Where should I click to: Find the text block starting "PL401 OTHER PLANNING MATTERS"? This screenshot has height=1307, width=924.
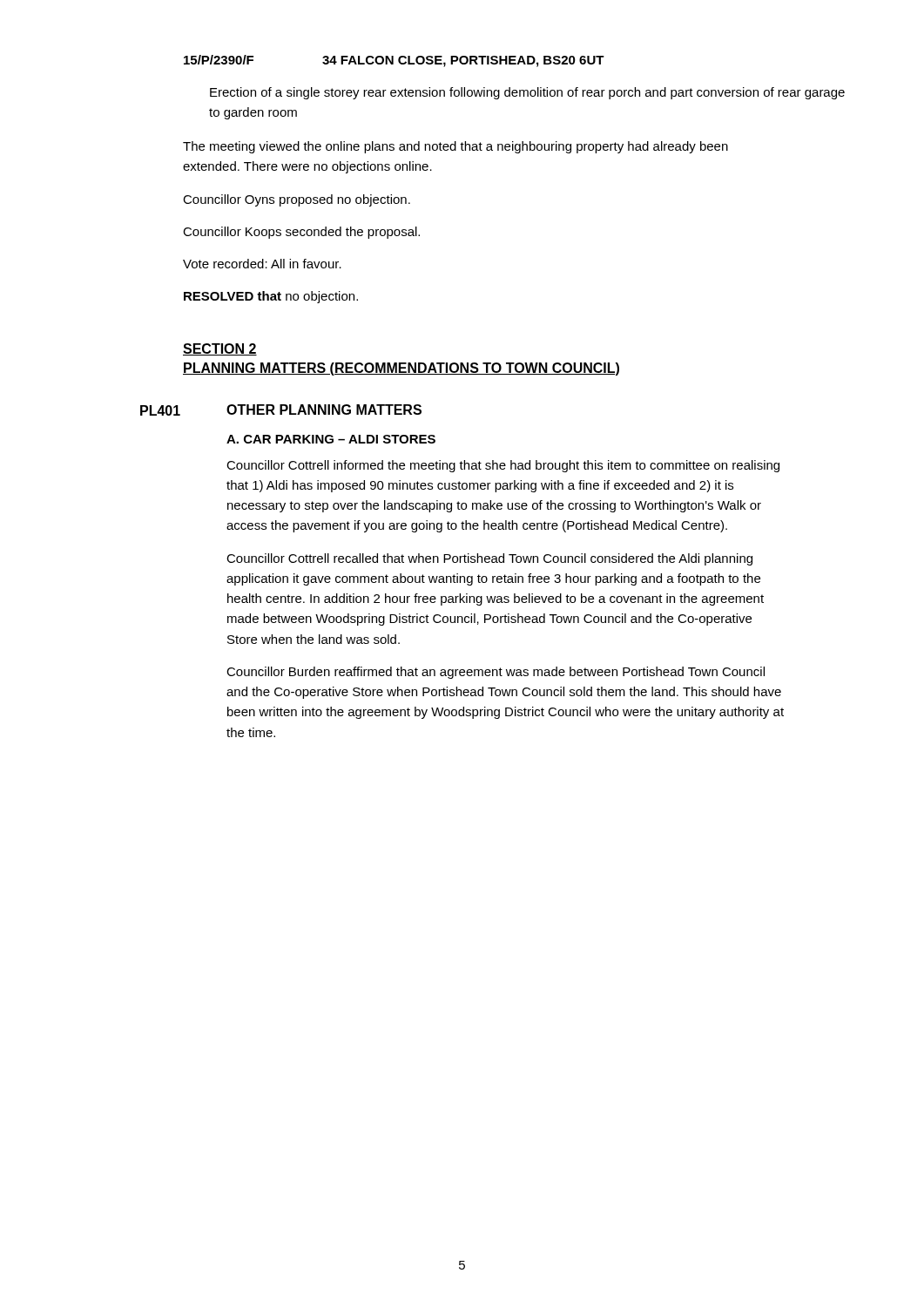281,410
